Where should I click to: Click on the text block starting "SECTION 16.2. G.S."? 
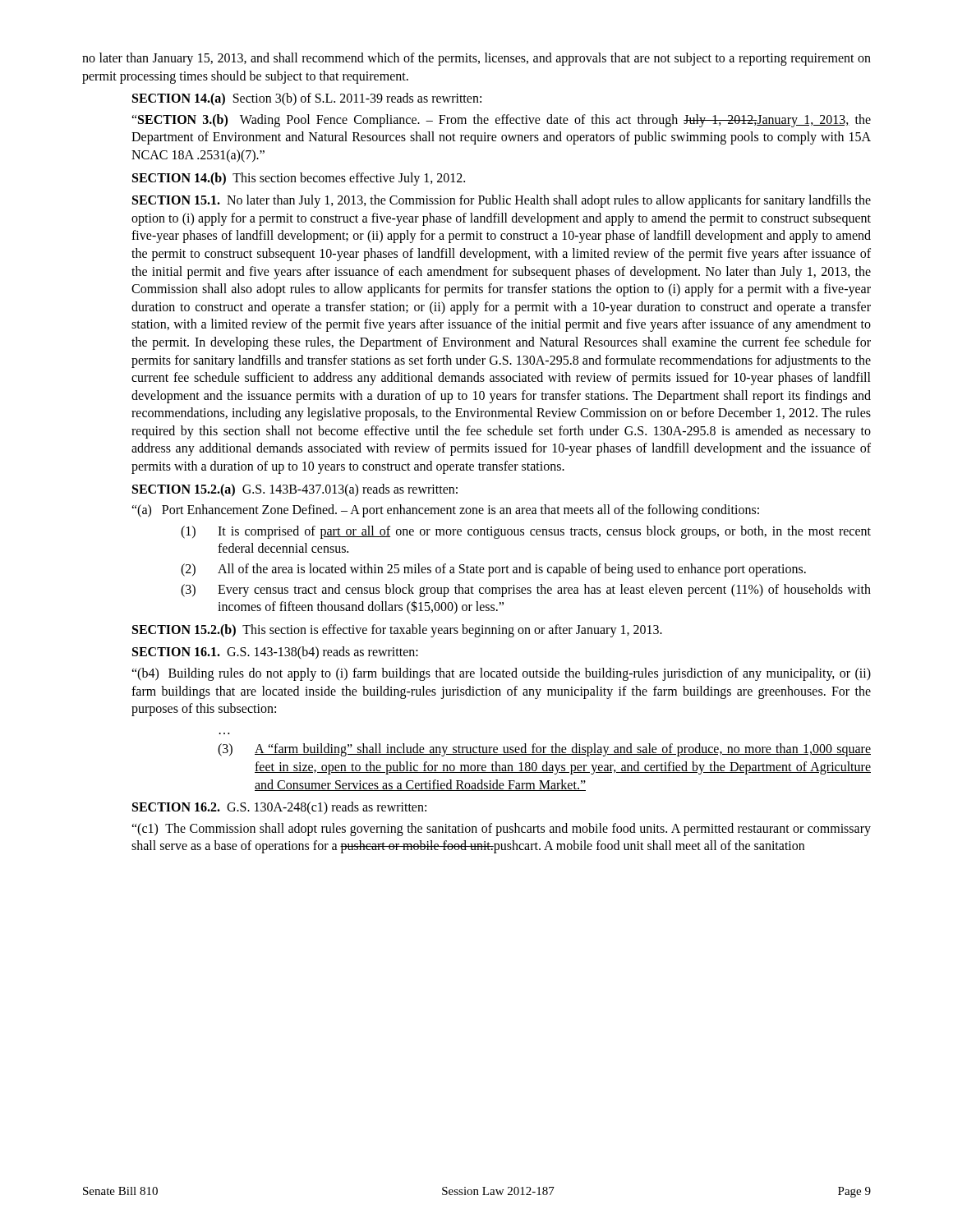279,807
